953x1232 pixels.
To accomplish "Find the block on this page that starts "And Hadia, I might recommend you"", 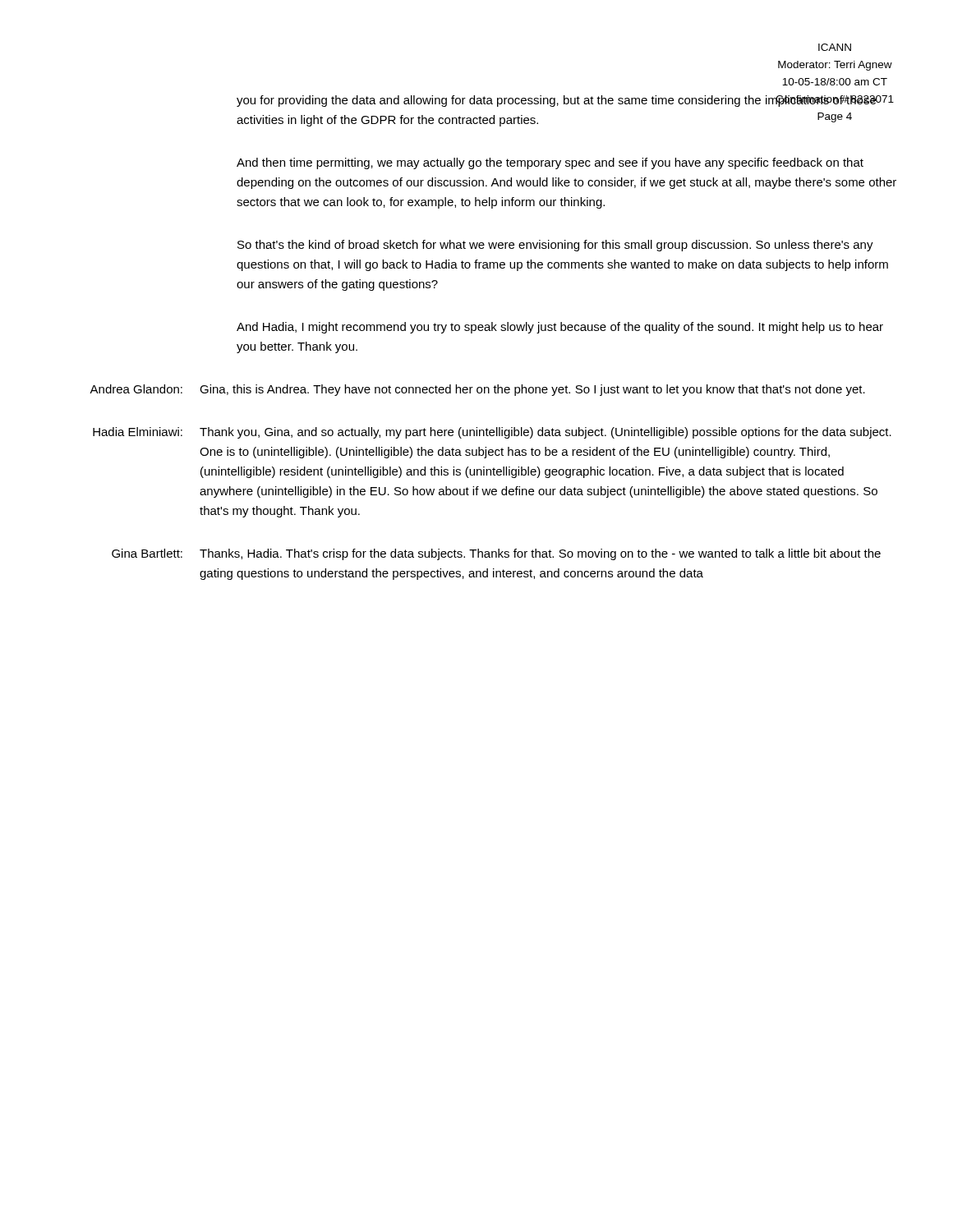I will pyautogui.click(x=560, y=336).
